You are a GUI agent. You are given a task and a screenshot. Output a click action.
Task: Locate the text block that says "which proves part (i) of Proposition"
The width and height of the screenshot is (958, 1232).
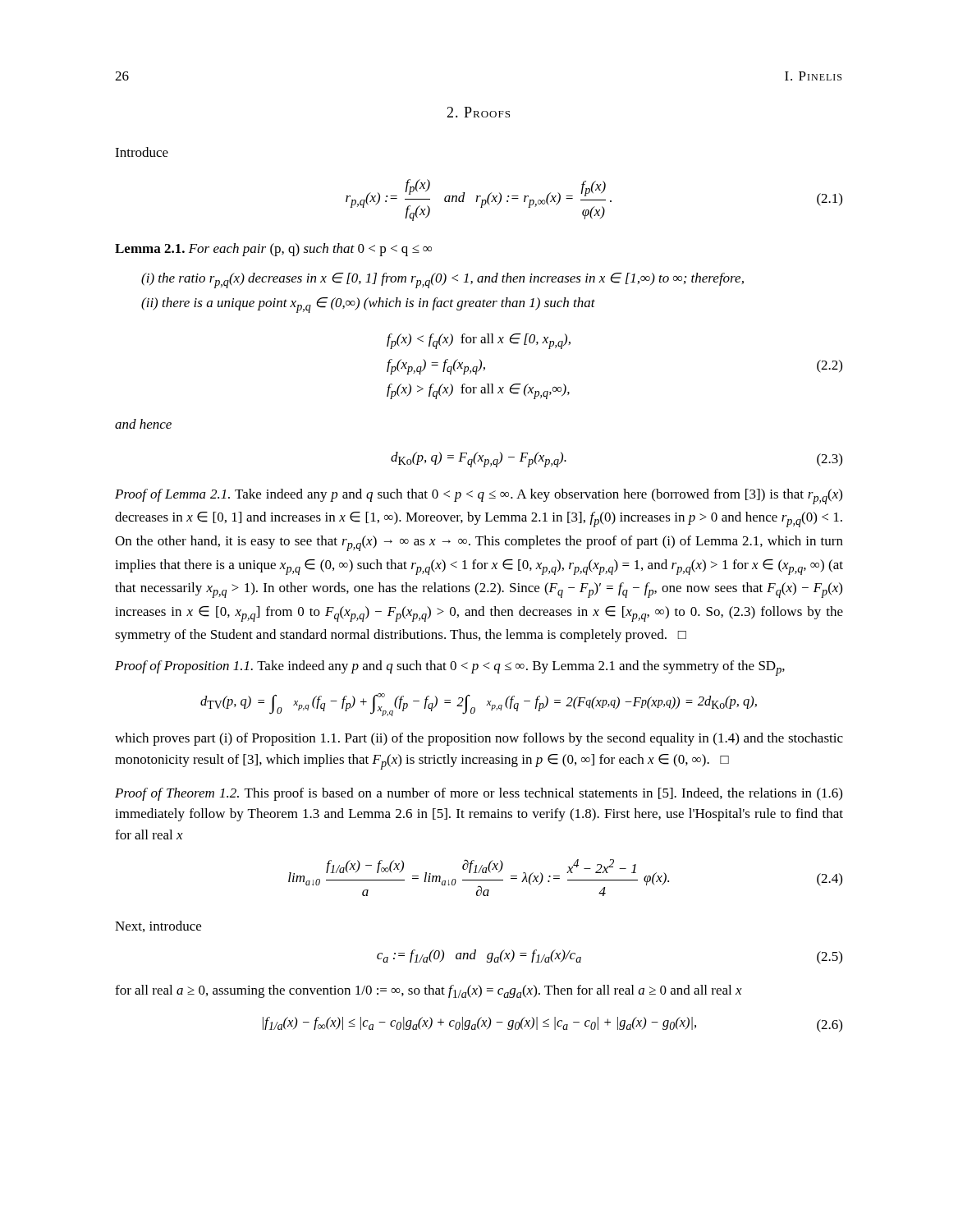(479, 750)
